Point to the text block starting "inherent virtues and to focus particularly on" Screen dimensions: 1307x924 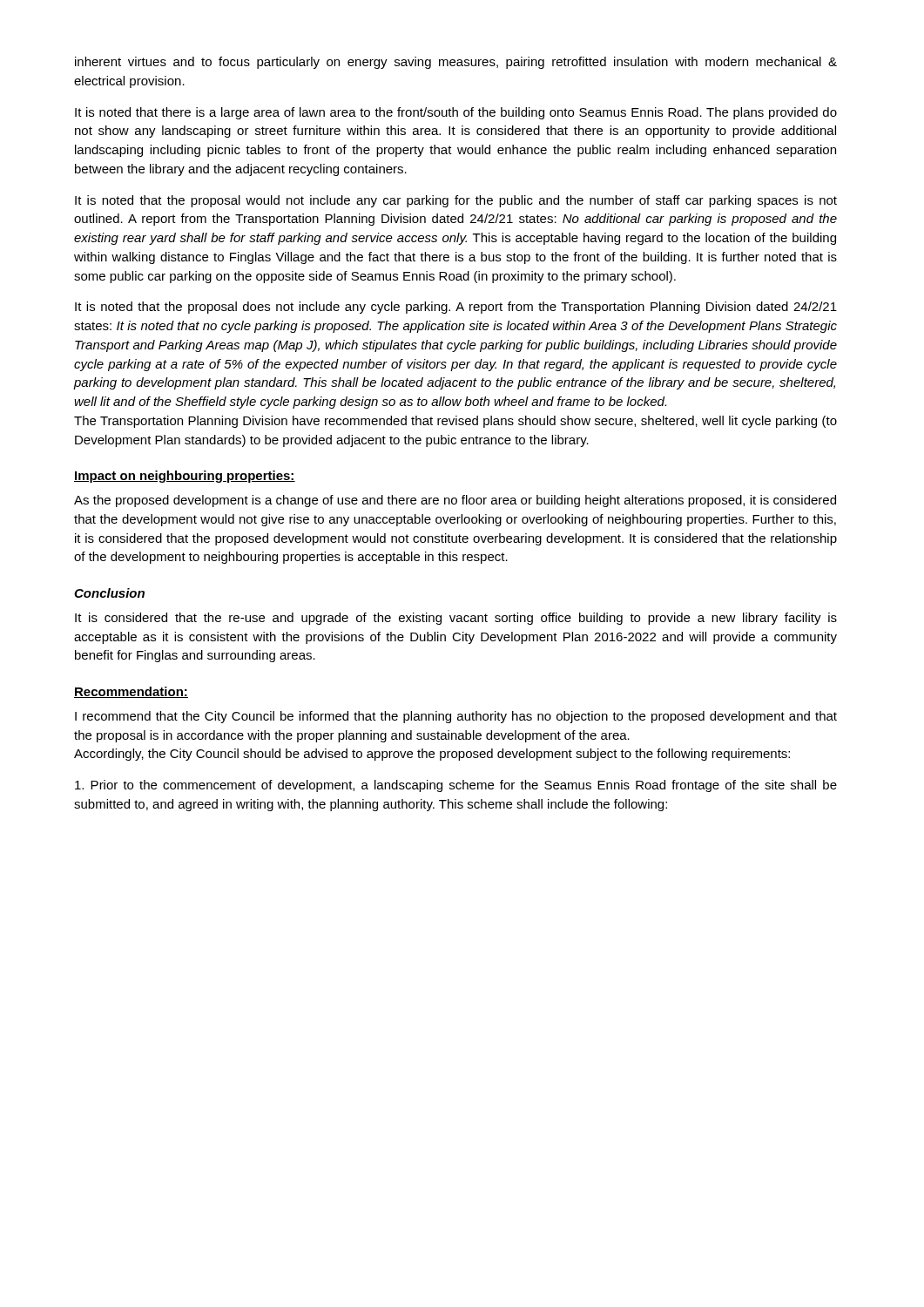[455, 71]
